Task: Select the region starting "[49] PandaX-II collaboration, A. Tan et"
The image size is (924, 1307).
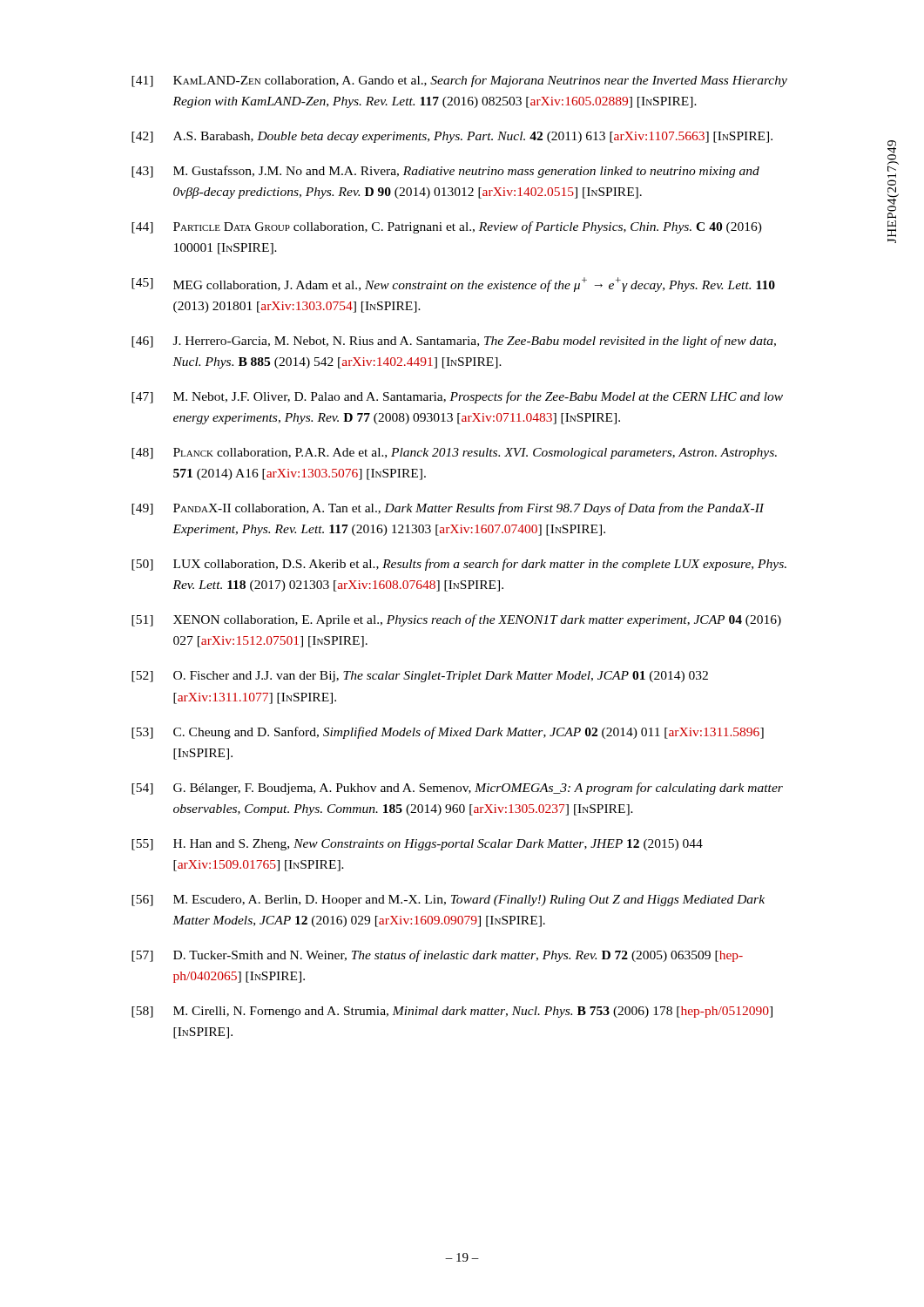Action: (462, 519)
